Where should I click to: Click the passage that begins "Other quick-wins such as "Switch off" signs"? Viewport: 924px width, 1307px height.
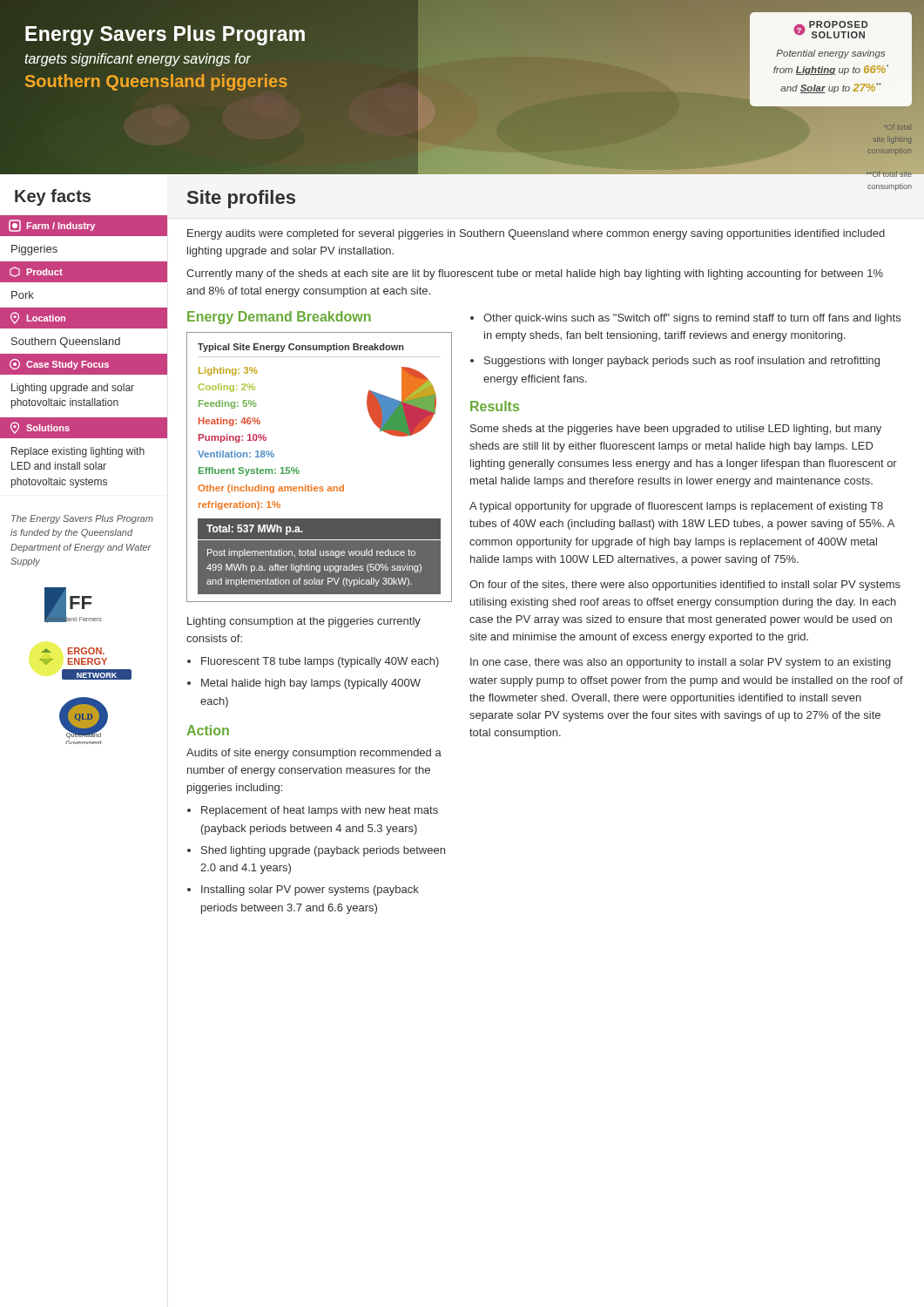coord(692,326)
